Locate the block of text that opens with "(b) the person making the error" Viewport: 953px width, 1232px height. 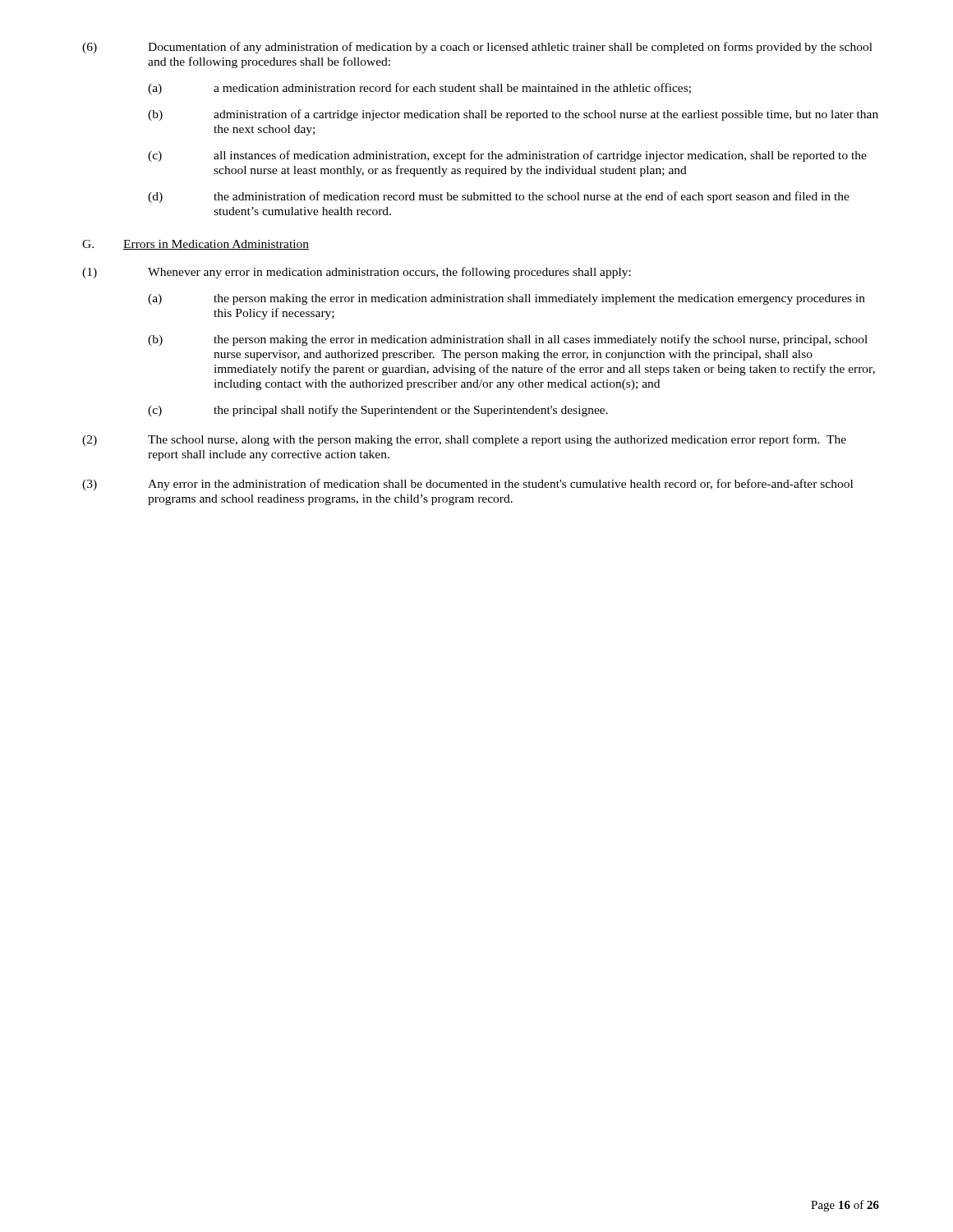coord(513,361)
